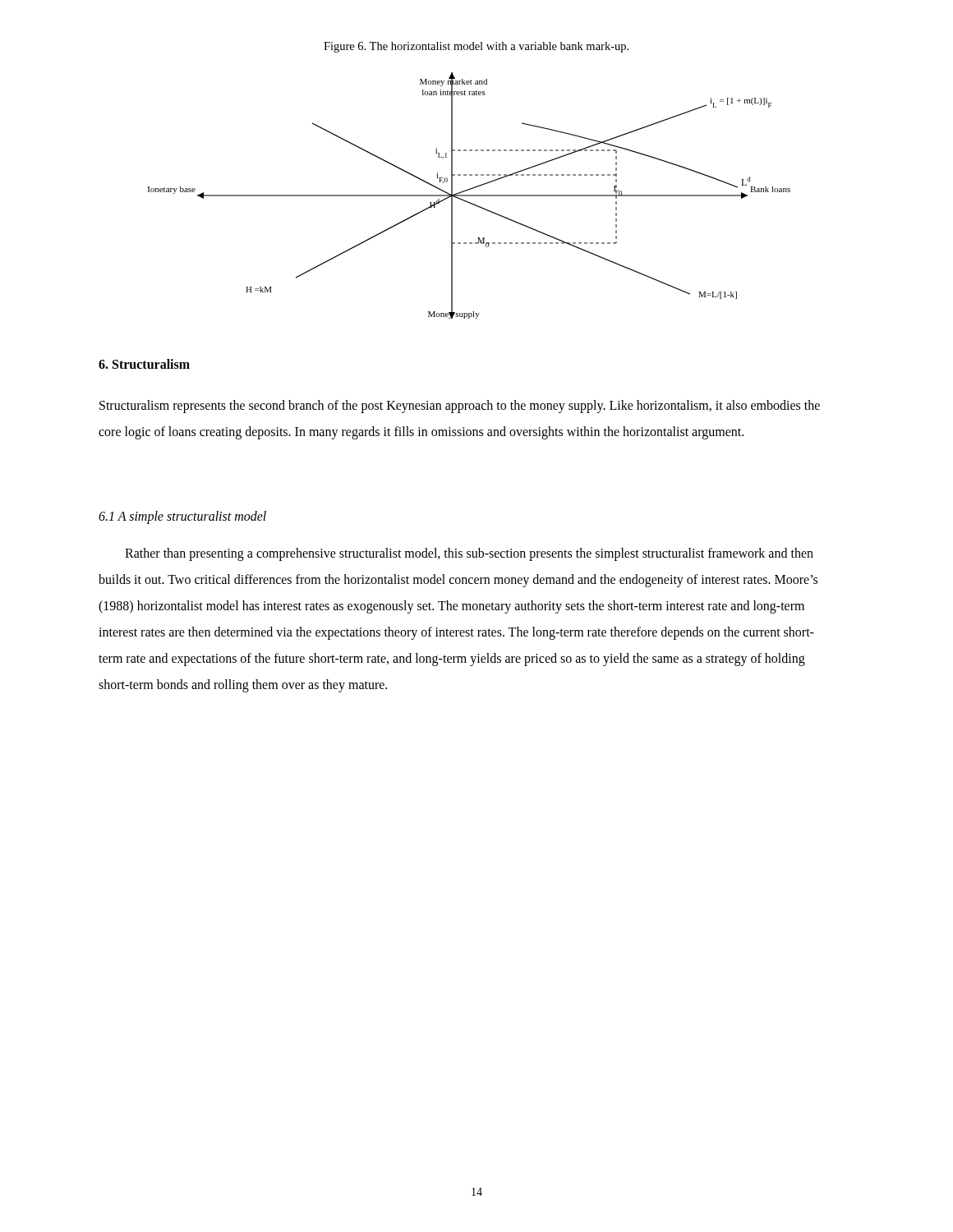Viewport: 953px width, 1232px height.
Task: Select the schematic
Action: [x=476, y=195]
